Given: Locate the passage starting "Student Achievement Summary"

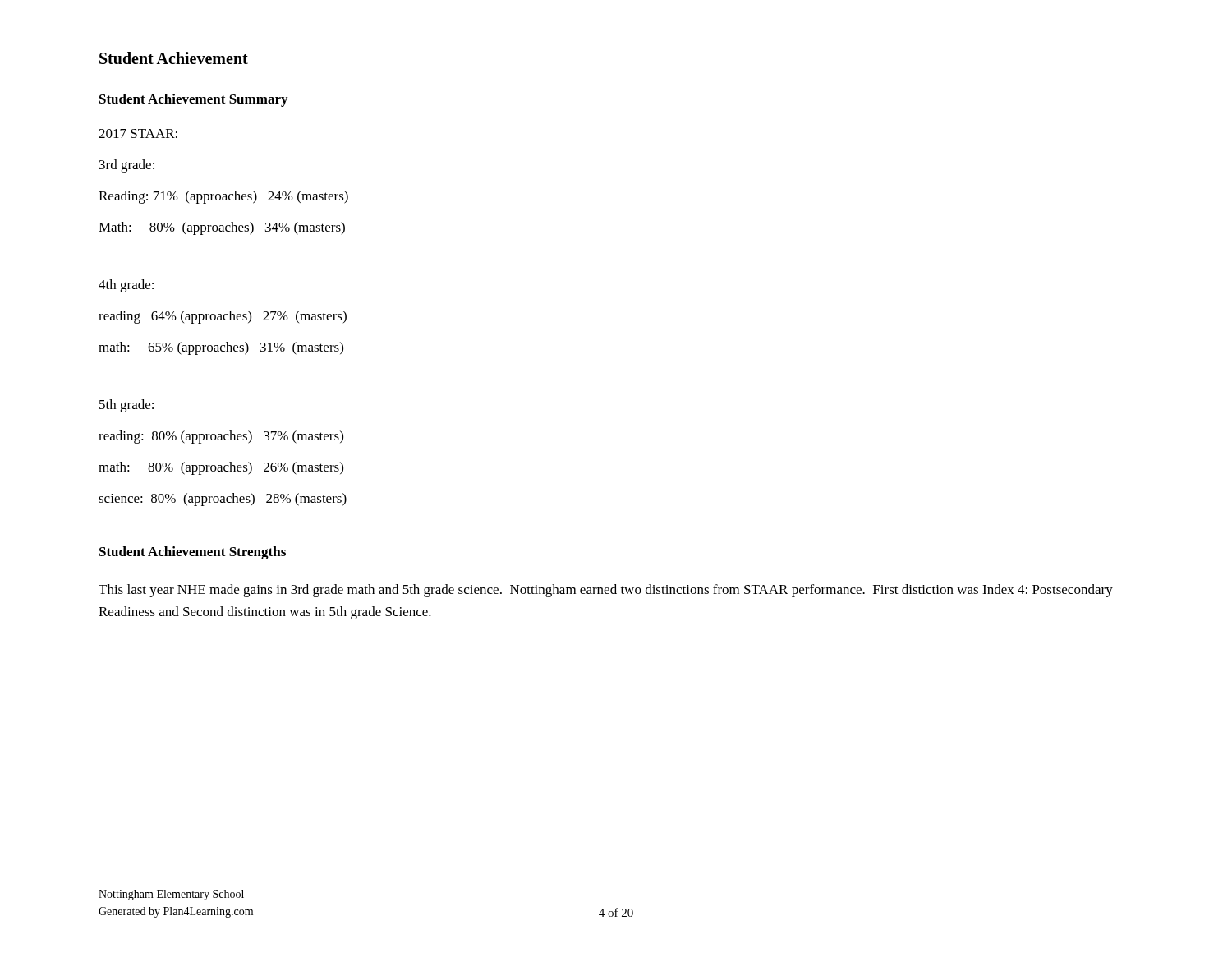Looking at the screenshot, I should [x=193, y=99].
